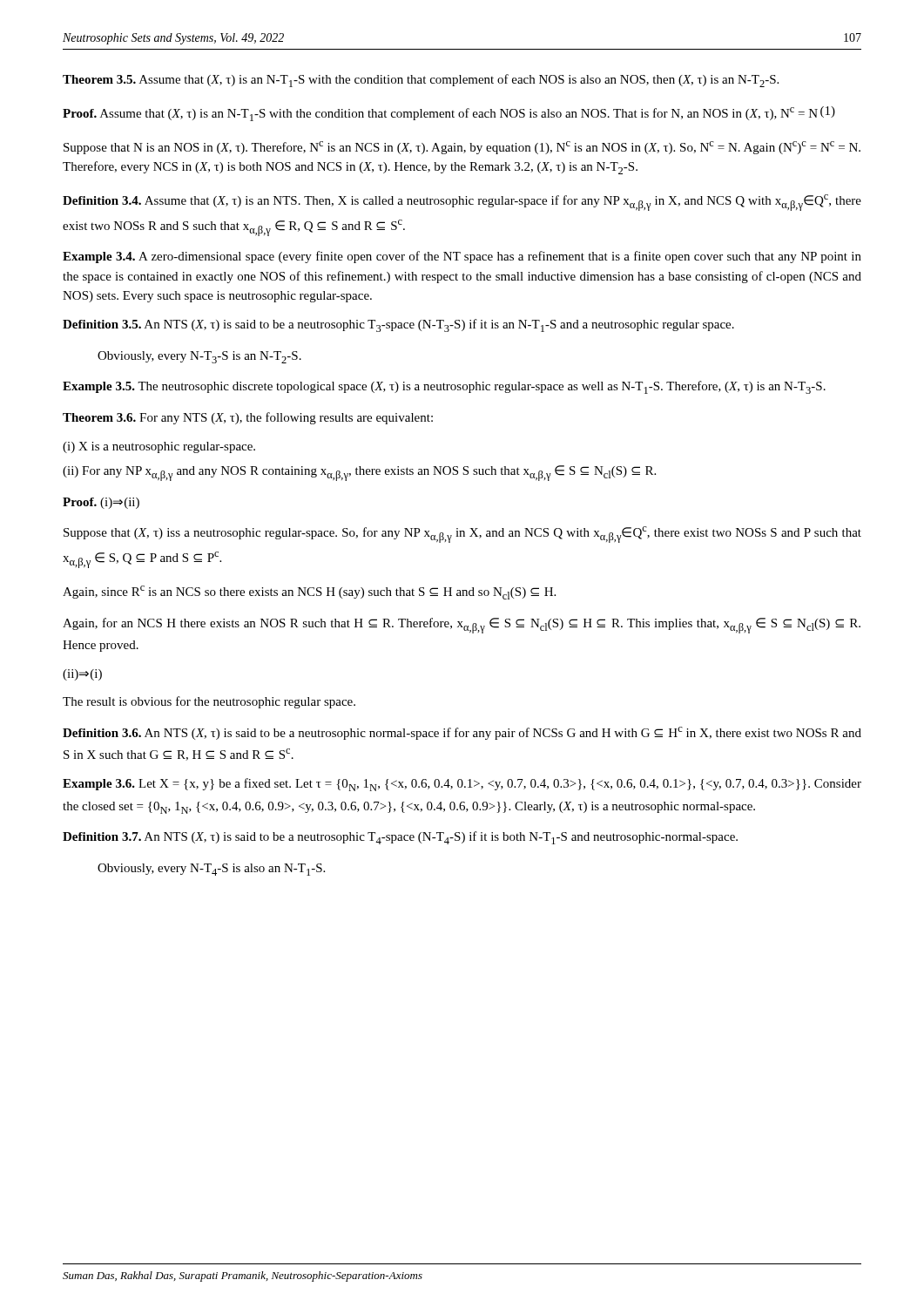924x1307 pixels.
Task: Point to the text starting "Again, for an NCS H there"
Action: tap(462, 634)
